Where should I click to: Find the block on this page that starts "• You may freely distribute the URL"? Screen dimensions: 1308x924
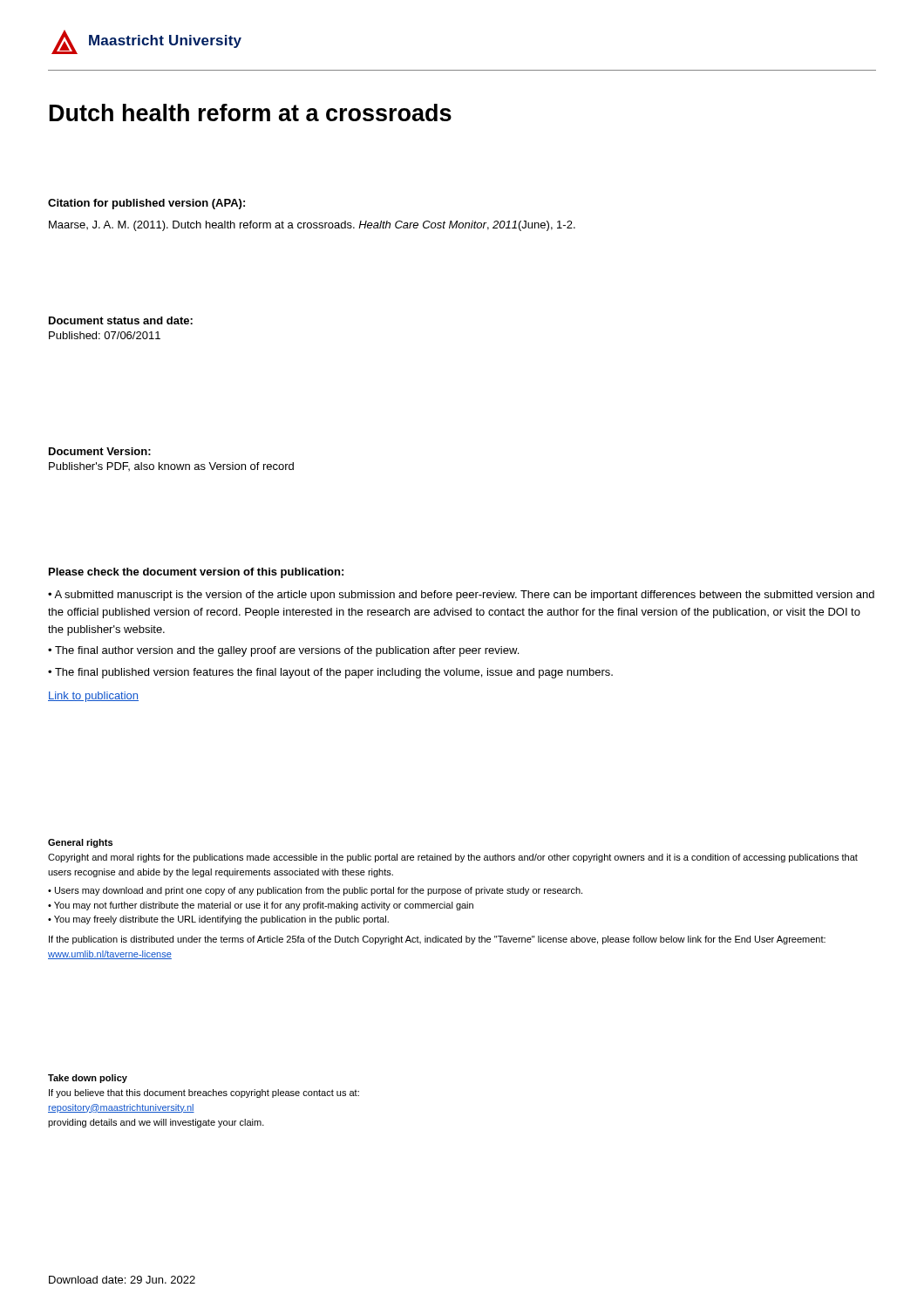click(219, 919)
